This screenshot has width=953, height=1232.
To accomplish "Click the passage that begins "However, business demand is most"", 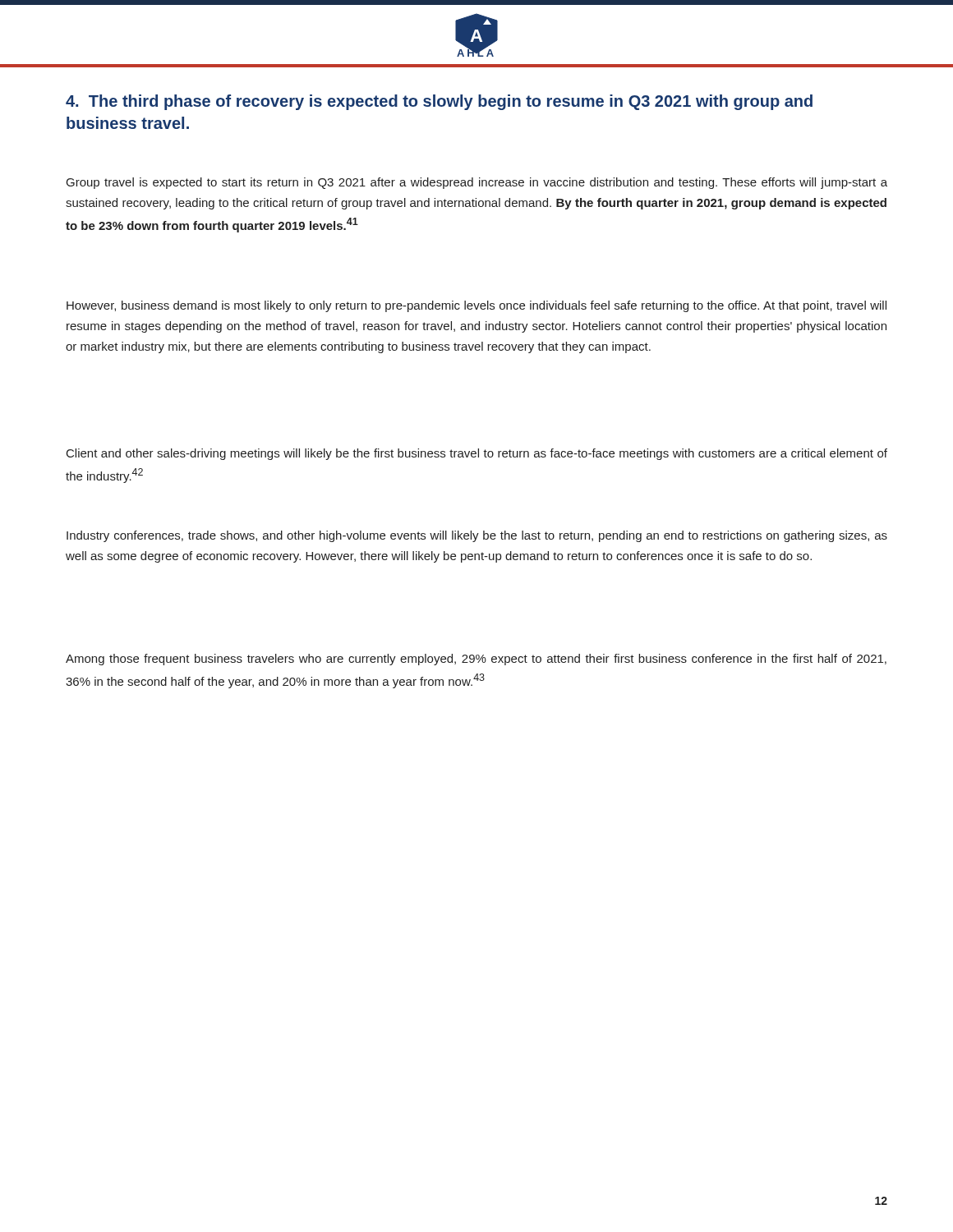I will coord(476,326).
